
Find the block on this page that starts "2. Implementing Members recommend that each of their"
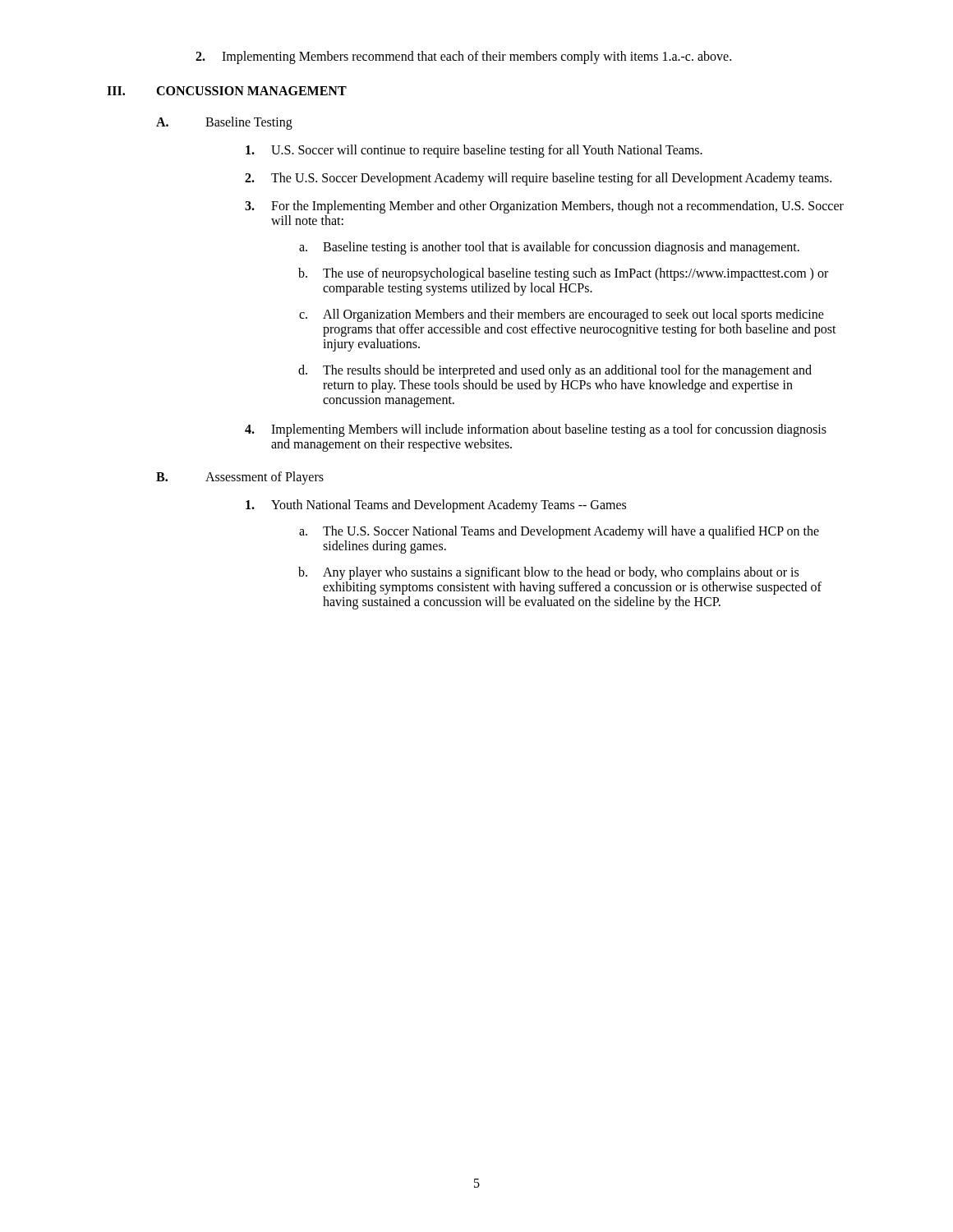pyautogui.click(x=501, y=57)
